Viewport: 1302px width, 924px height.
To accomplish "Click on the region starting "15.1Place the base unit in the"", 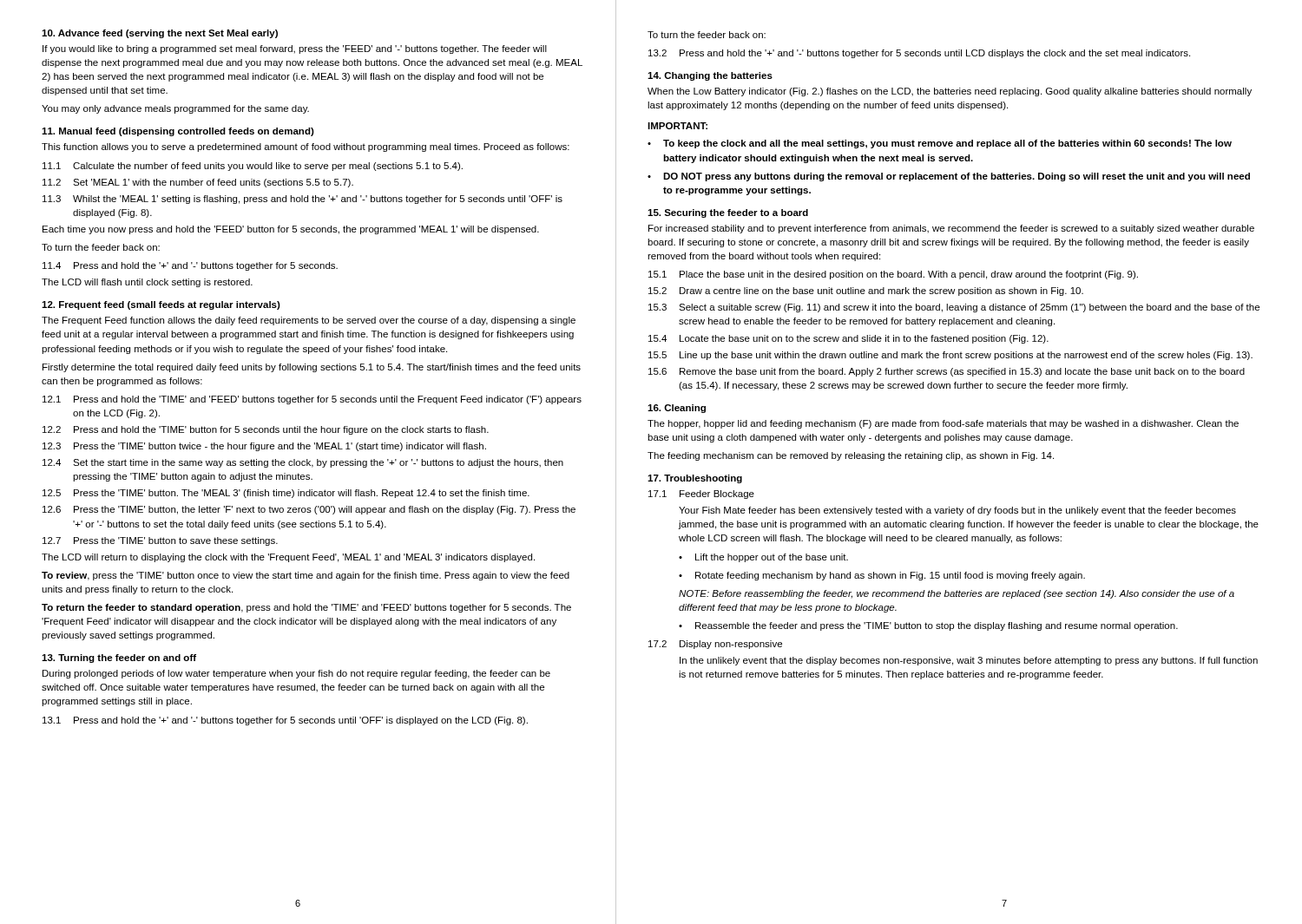I will (x=954, y=274).
